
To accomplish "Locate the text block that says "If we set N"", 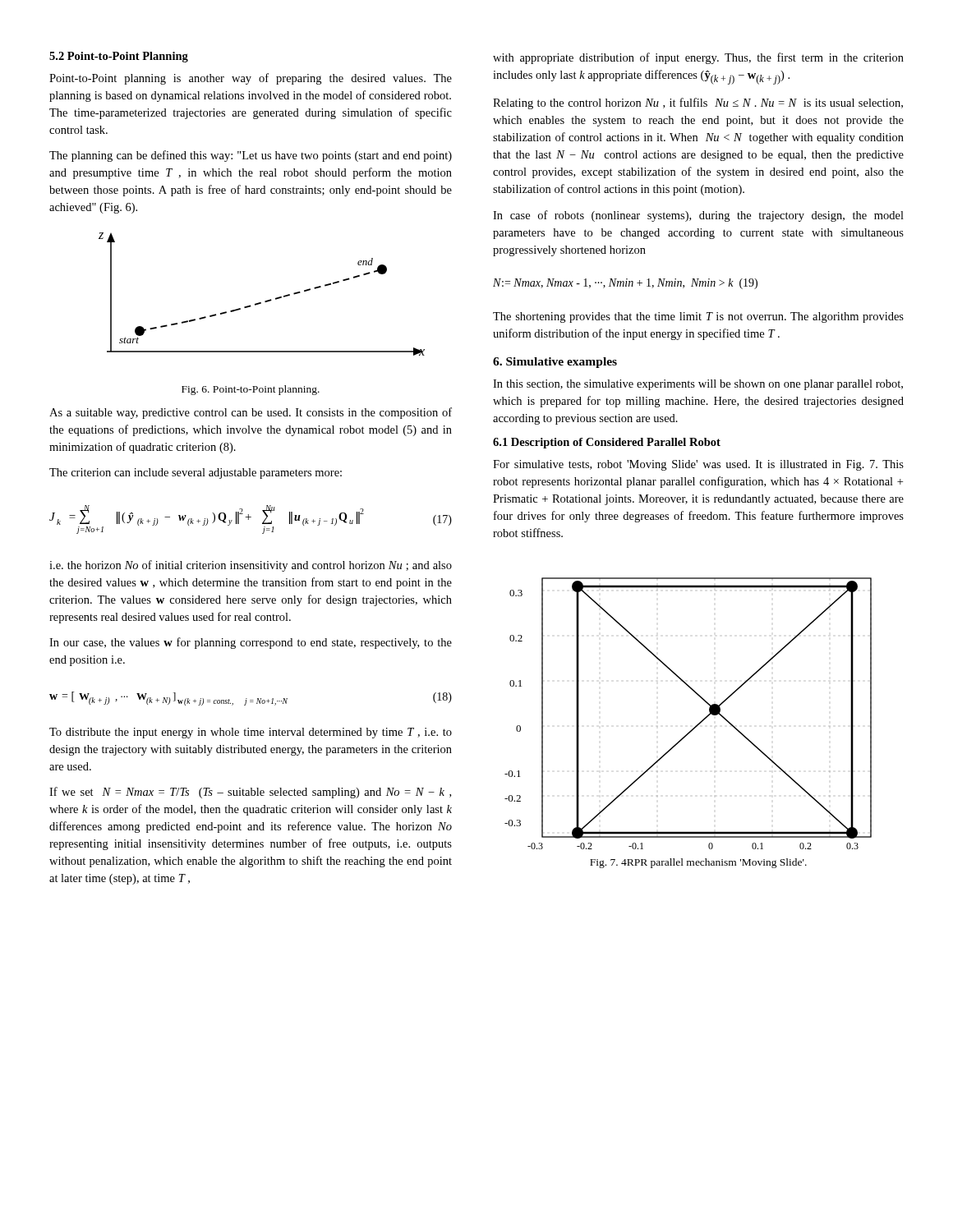I will 251,836.
